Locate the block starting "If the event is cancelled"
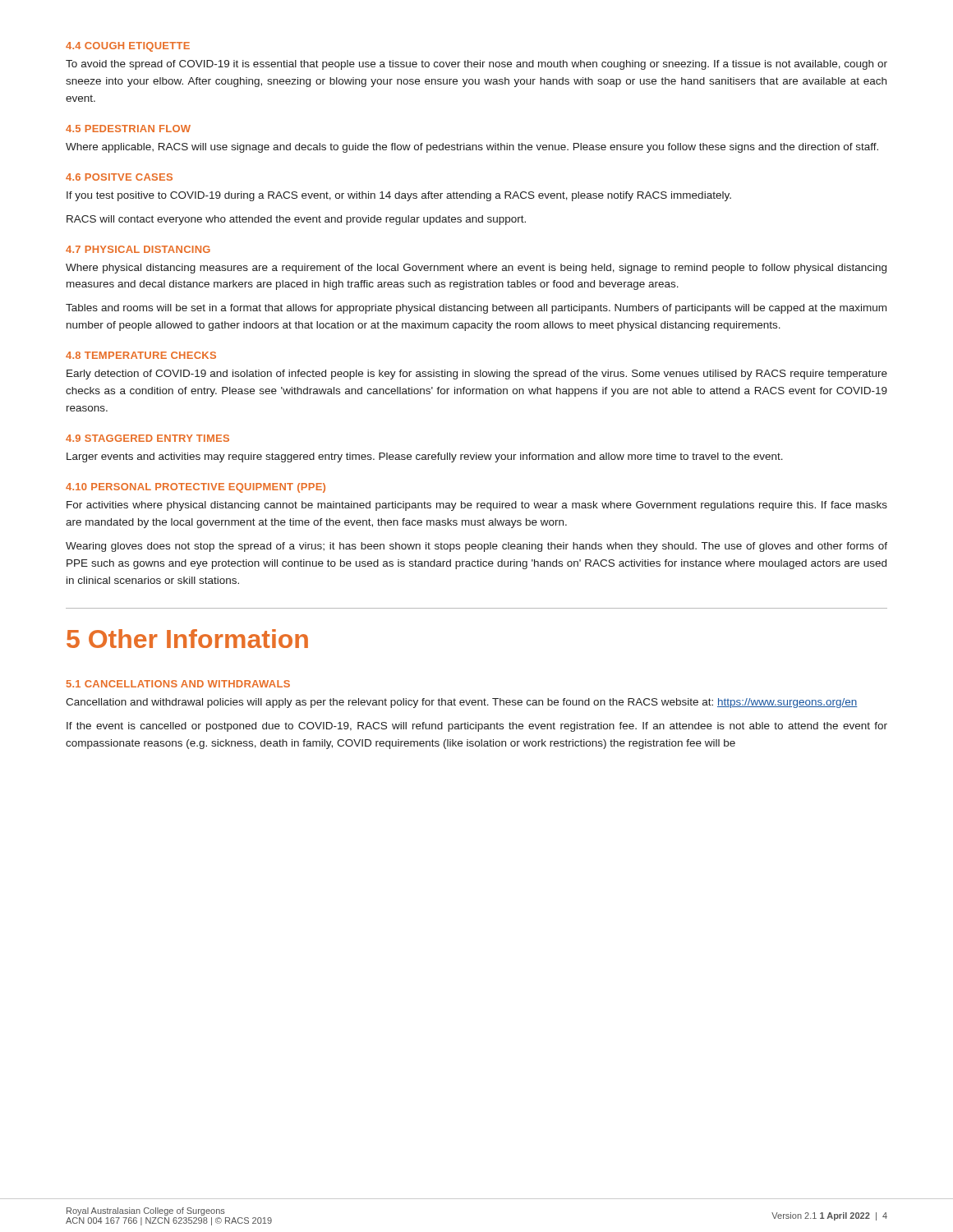The height and width of the screenshot is (1232, 953). (476, 734)
